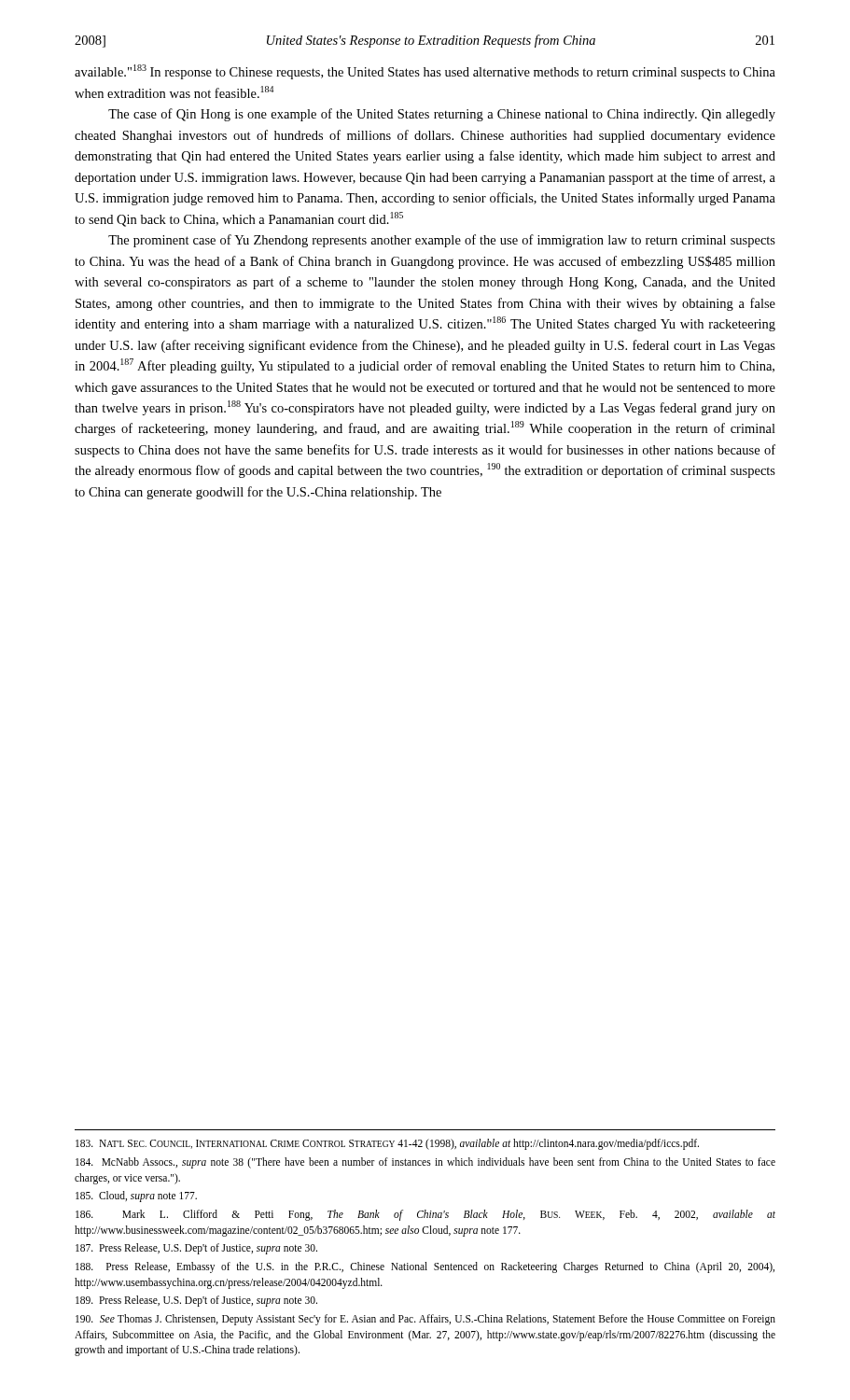Image resolution: width=850 pixels, height=1400 pixels.
Task: Where is the passage that starts "Press Release, Embassy of the U.S. in the"?
Action: [x=425, y=1274]
